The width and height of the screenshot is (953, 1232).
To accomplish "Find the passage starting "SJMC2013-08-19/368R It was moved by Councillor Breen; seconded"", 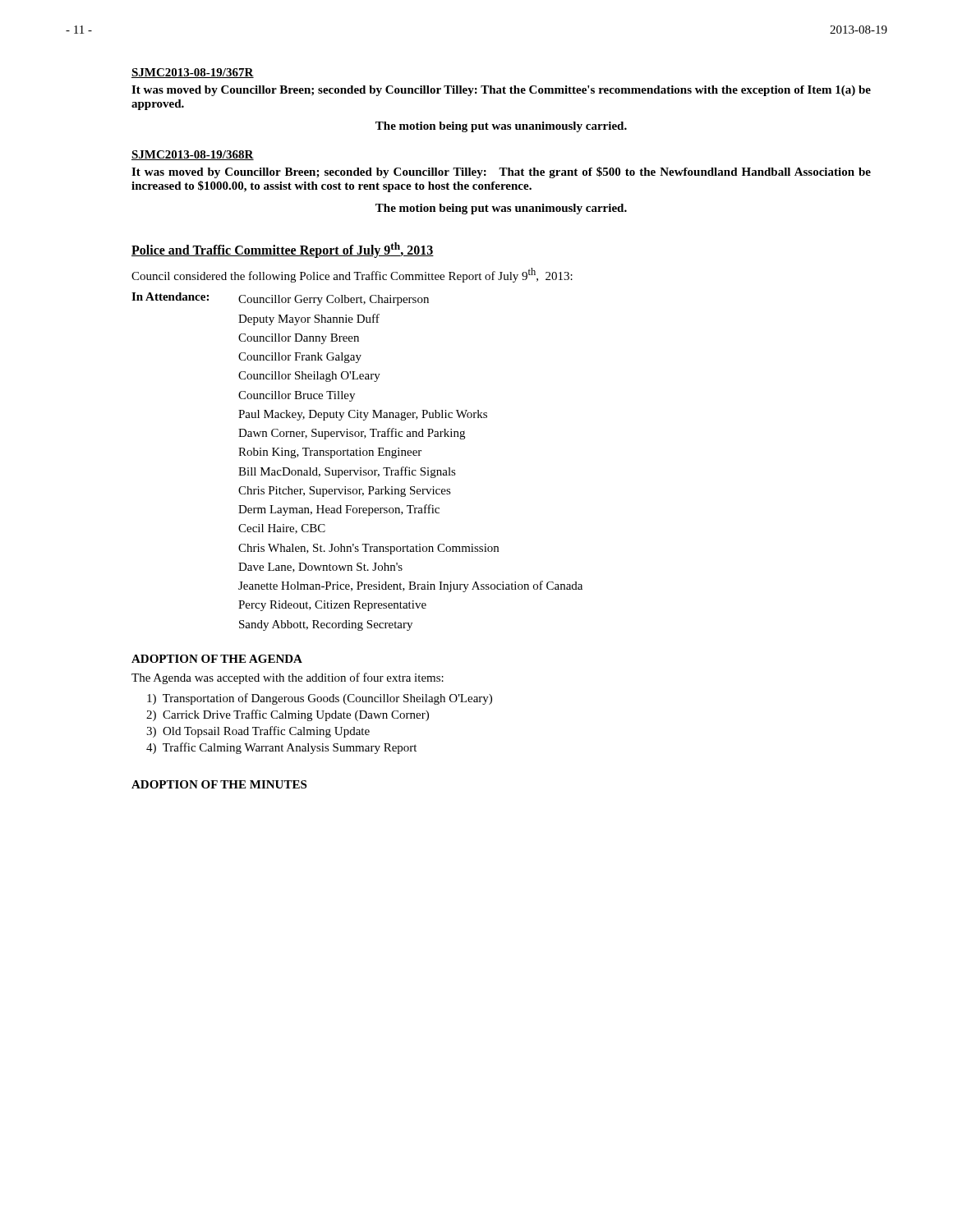I will 501,182.
